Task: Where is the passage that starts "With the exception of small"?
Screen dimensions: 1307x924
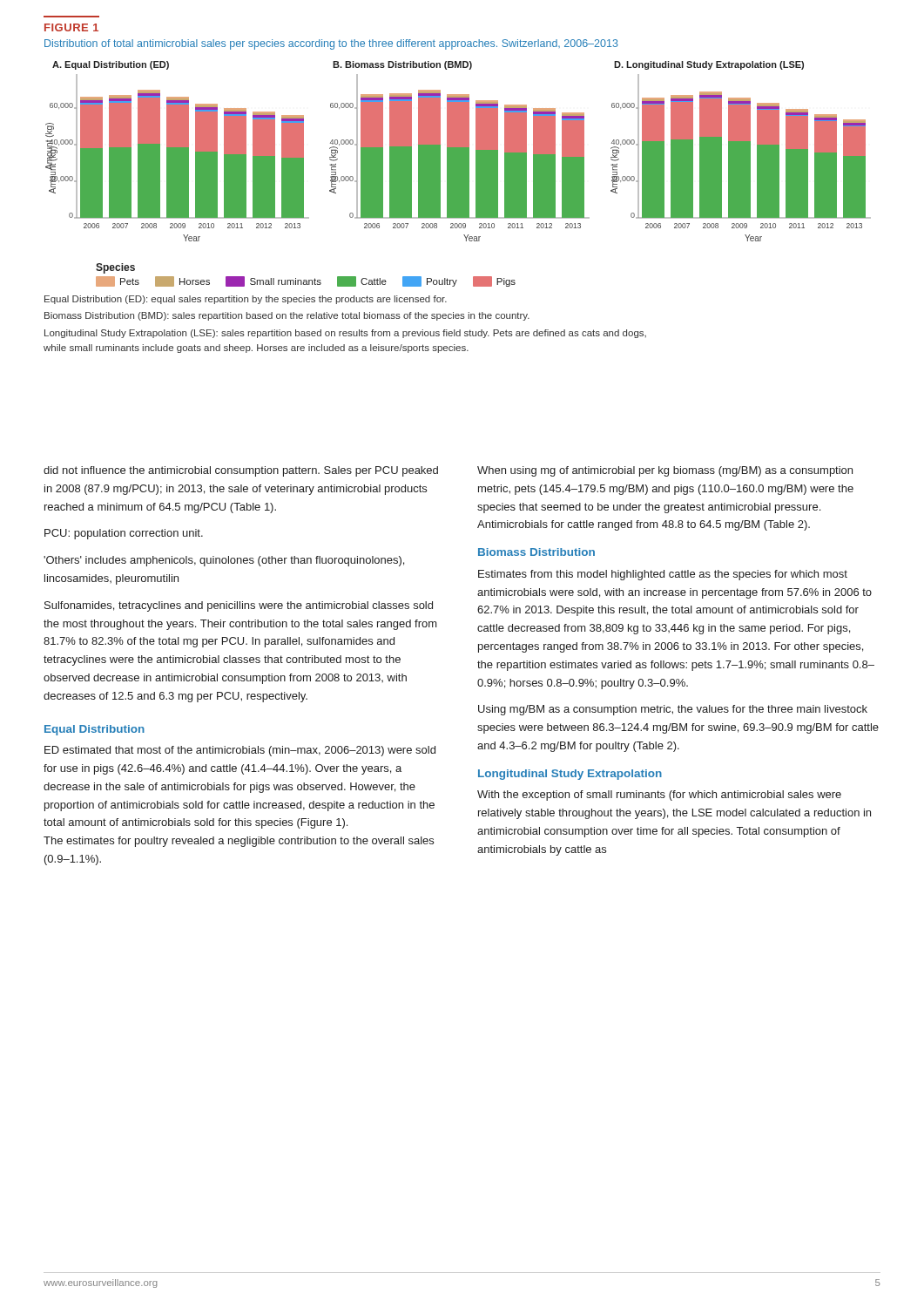Action: pos(675,822)
